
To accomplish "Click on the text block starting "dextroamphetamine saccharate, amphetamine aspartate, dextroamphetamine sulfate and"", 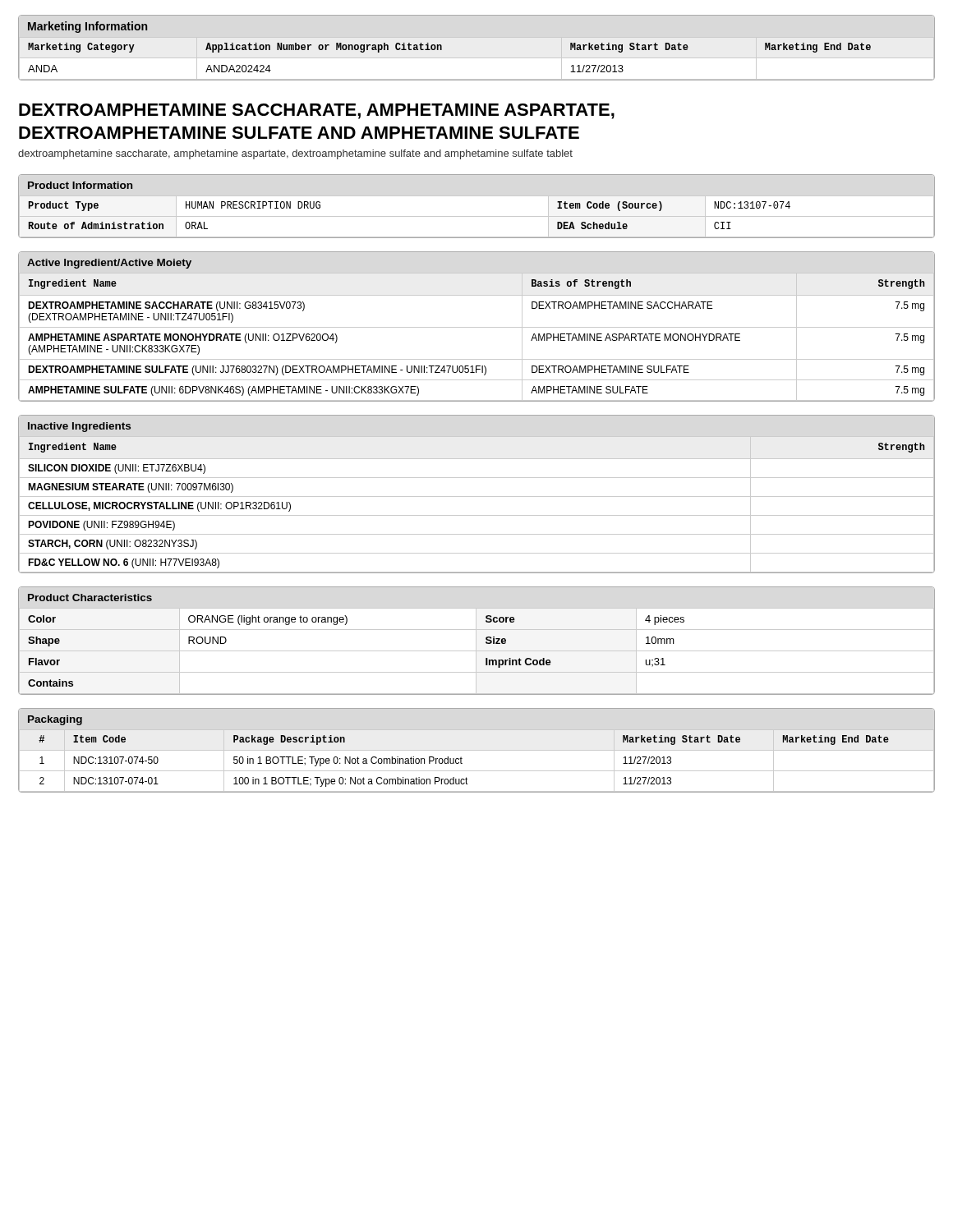I will click(295, 153).
